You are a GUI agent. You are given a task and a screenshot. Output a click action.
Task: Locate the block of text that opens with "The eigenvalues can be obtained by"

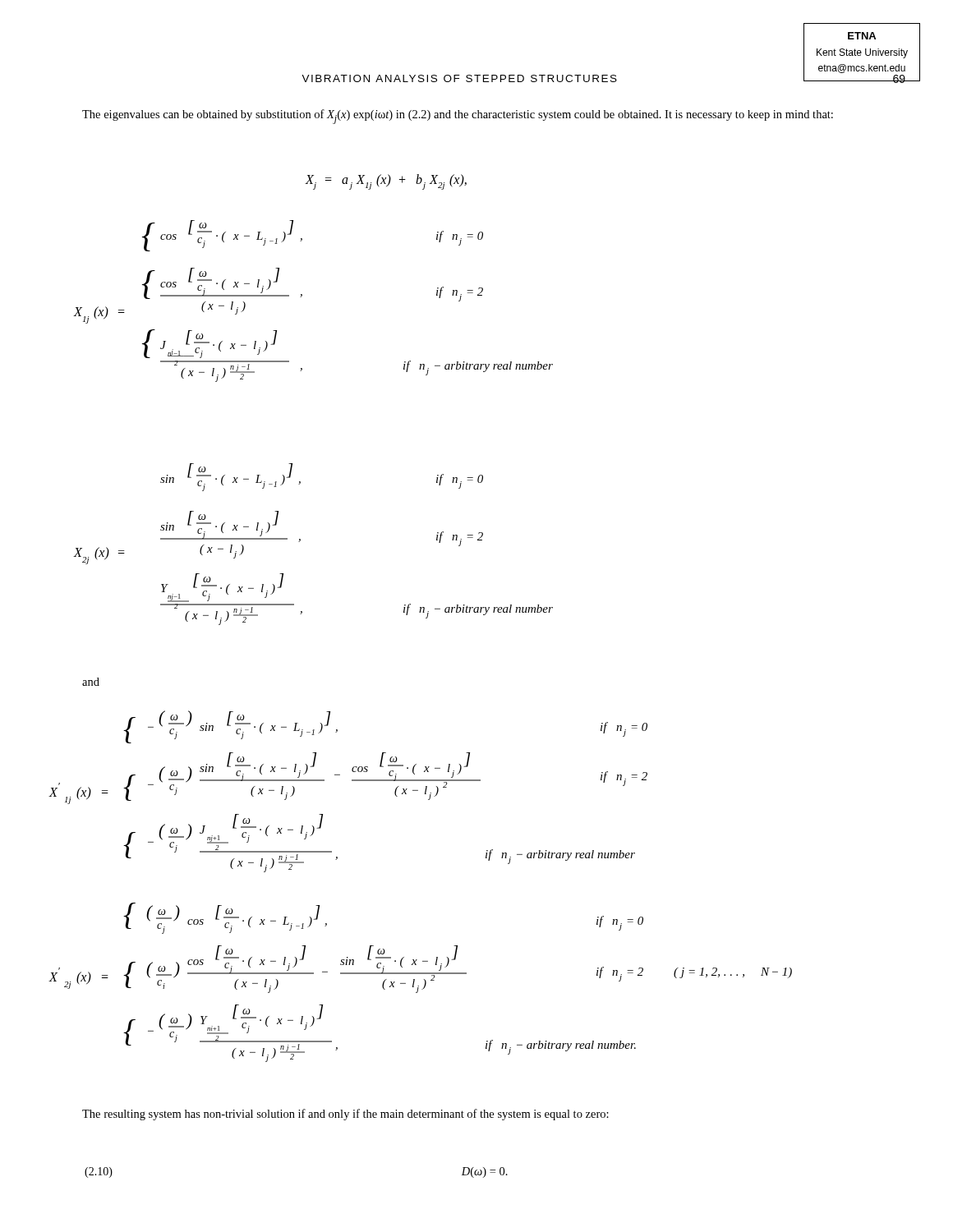[458, 116]
